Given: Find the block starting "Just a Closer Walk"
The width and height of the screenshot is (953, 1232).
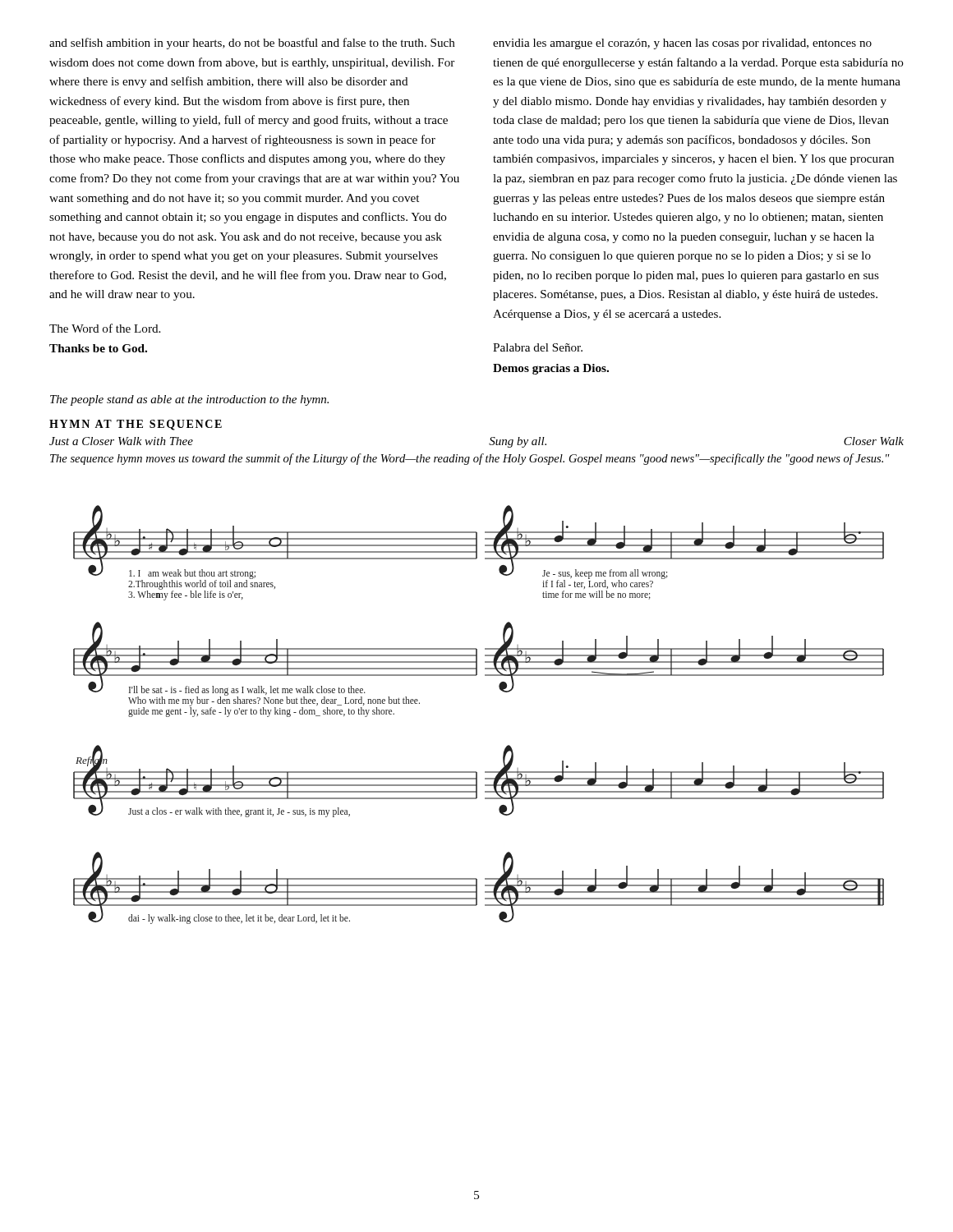Looking at the screenshot, I should (x=121, y=441).
